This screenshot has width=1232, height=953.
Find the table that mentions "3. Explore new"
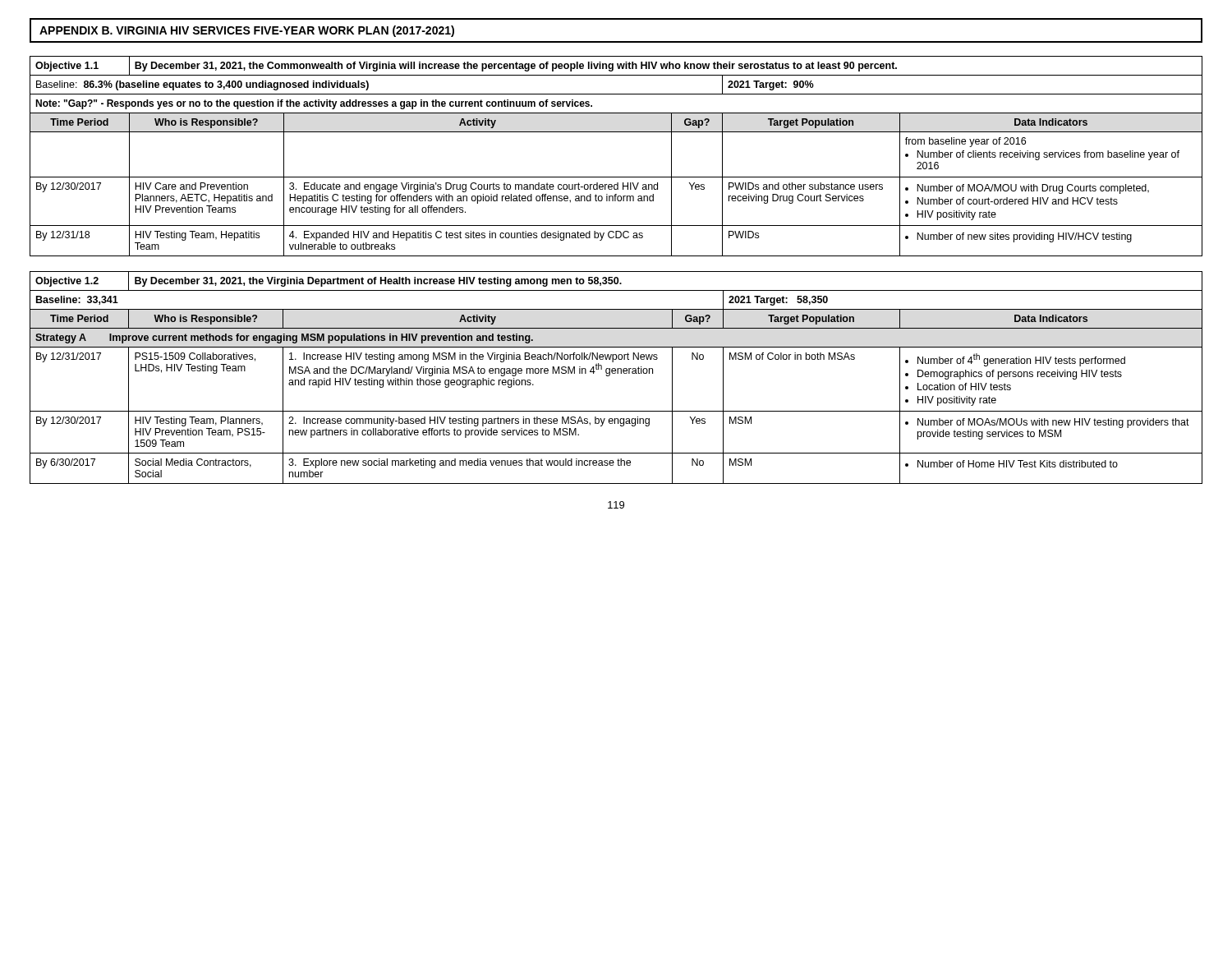coord(616,378)
